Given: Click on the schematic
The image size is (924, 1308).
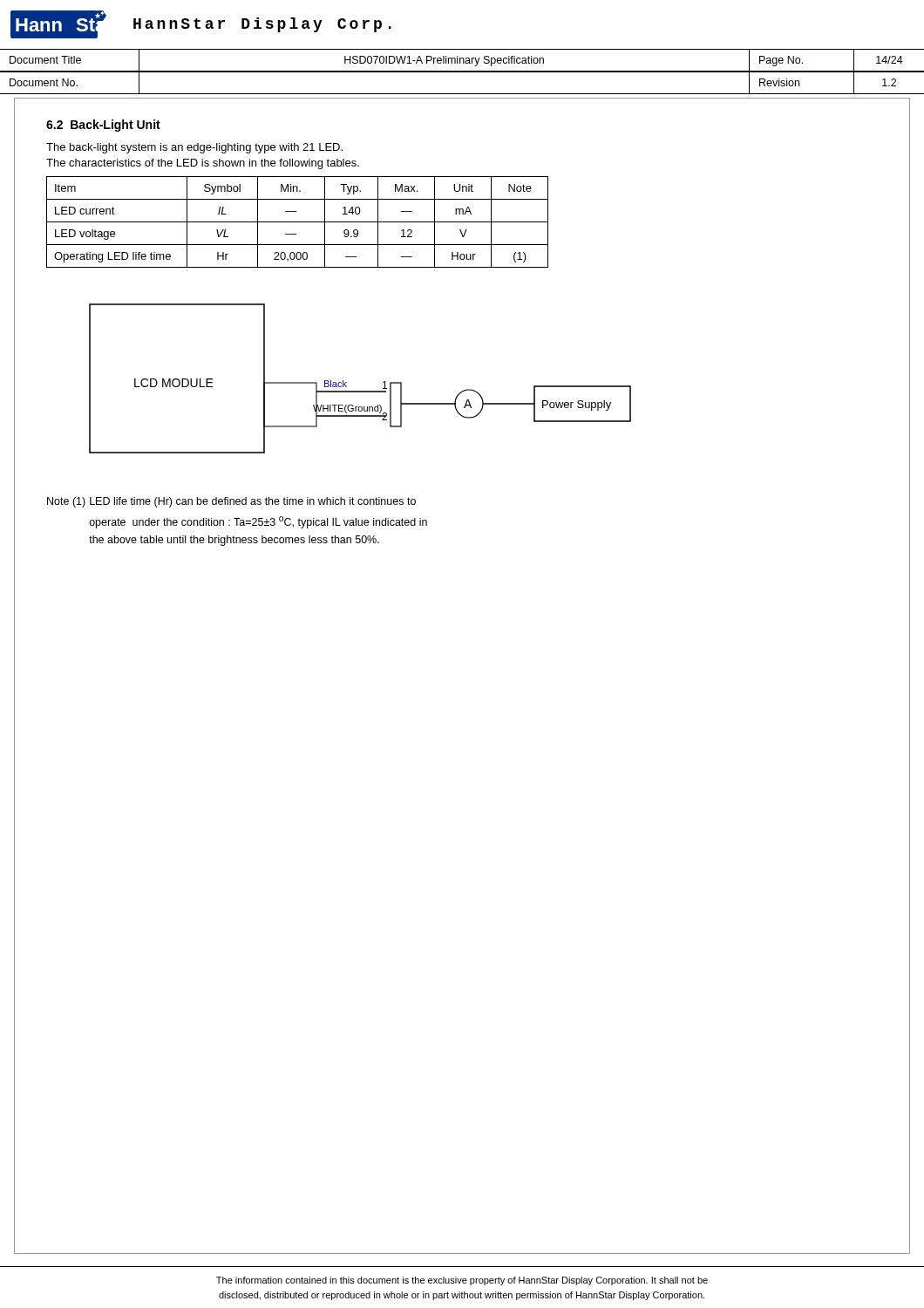Looking at the screenshot, I should point(471,383).
